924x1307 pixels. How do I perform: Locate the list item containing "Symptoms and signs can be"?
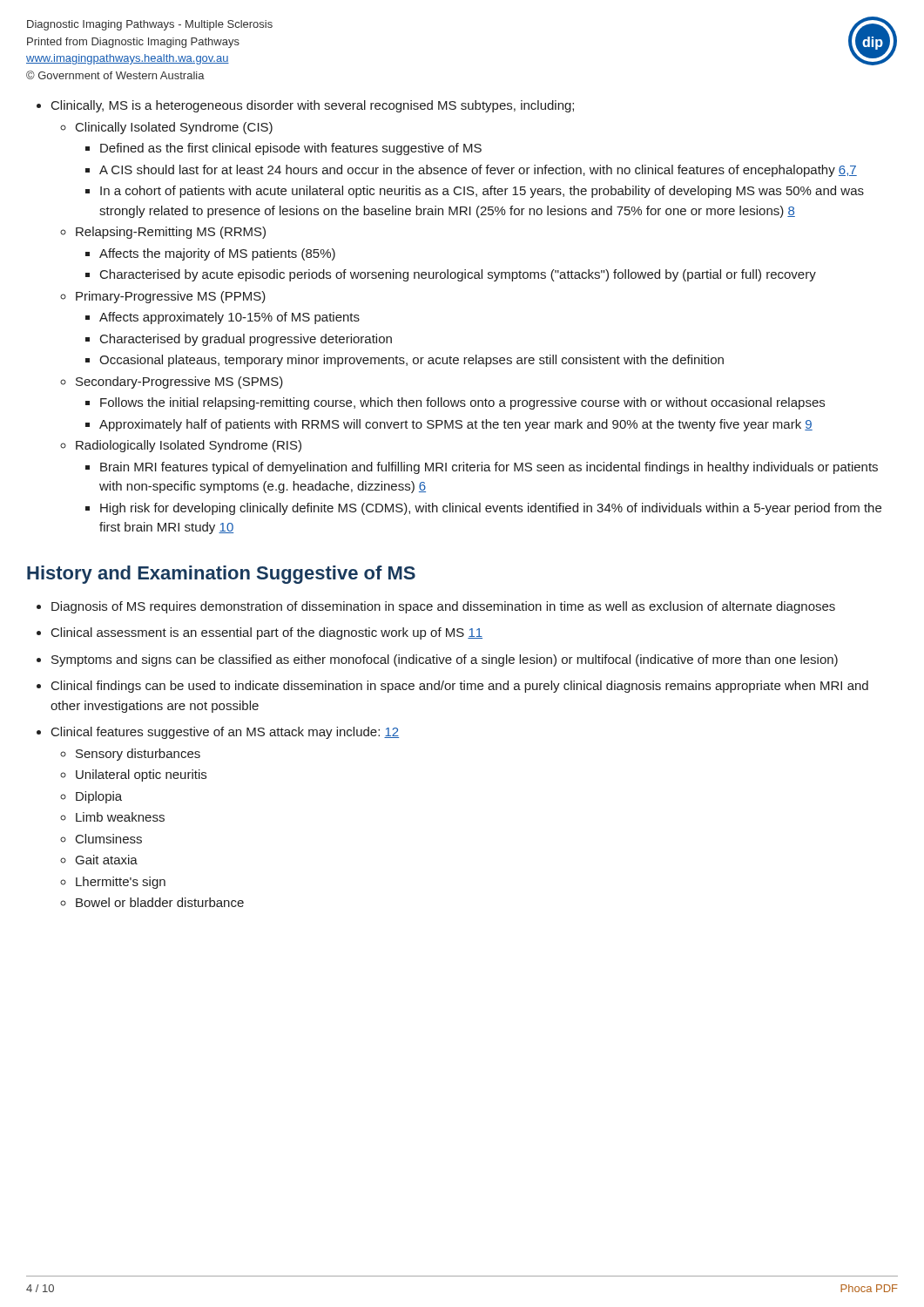point(462,659)
